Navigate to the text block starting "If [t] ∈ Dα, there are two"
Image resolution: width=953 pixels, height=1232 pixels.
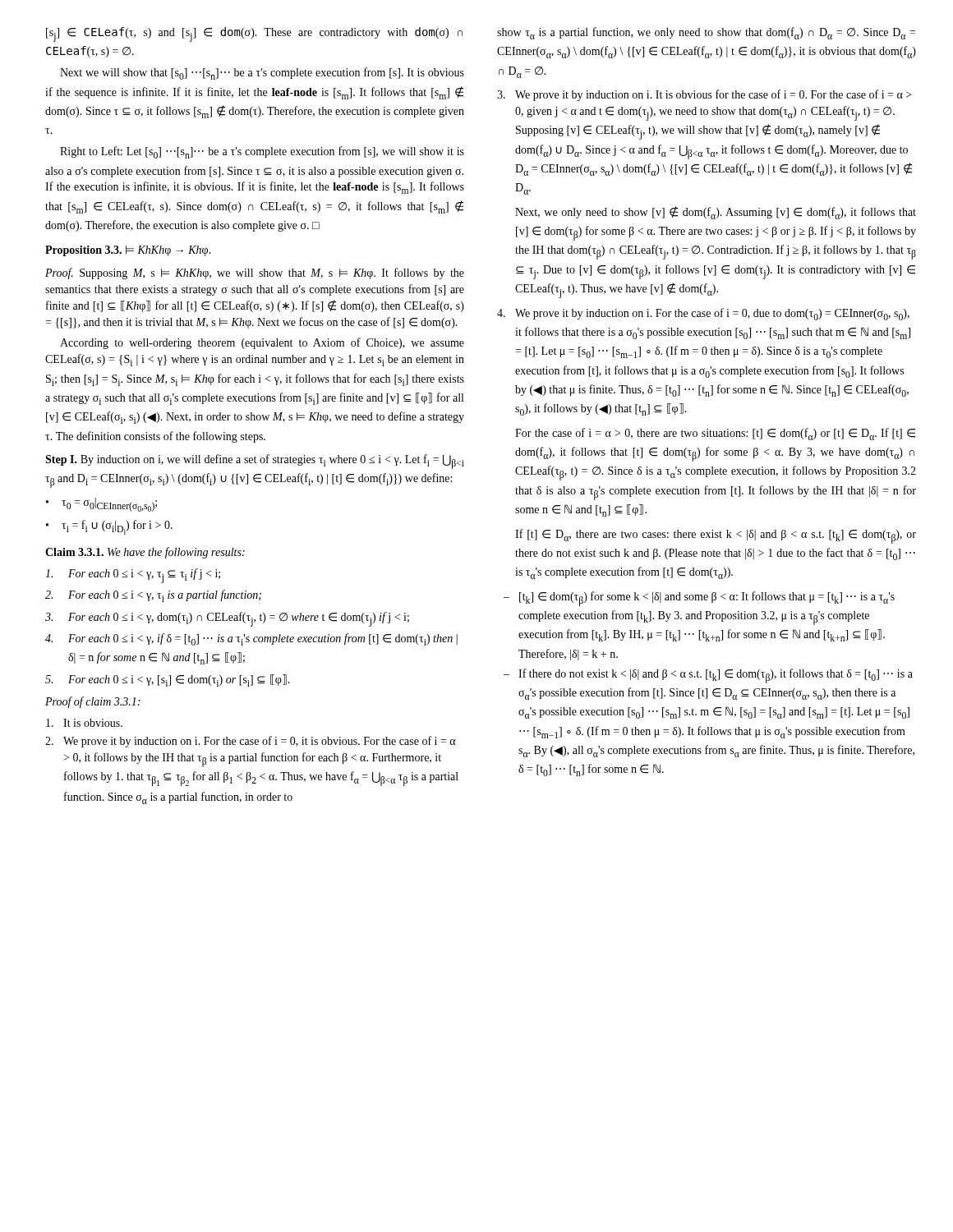[x=716, y=555]
